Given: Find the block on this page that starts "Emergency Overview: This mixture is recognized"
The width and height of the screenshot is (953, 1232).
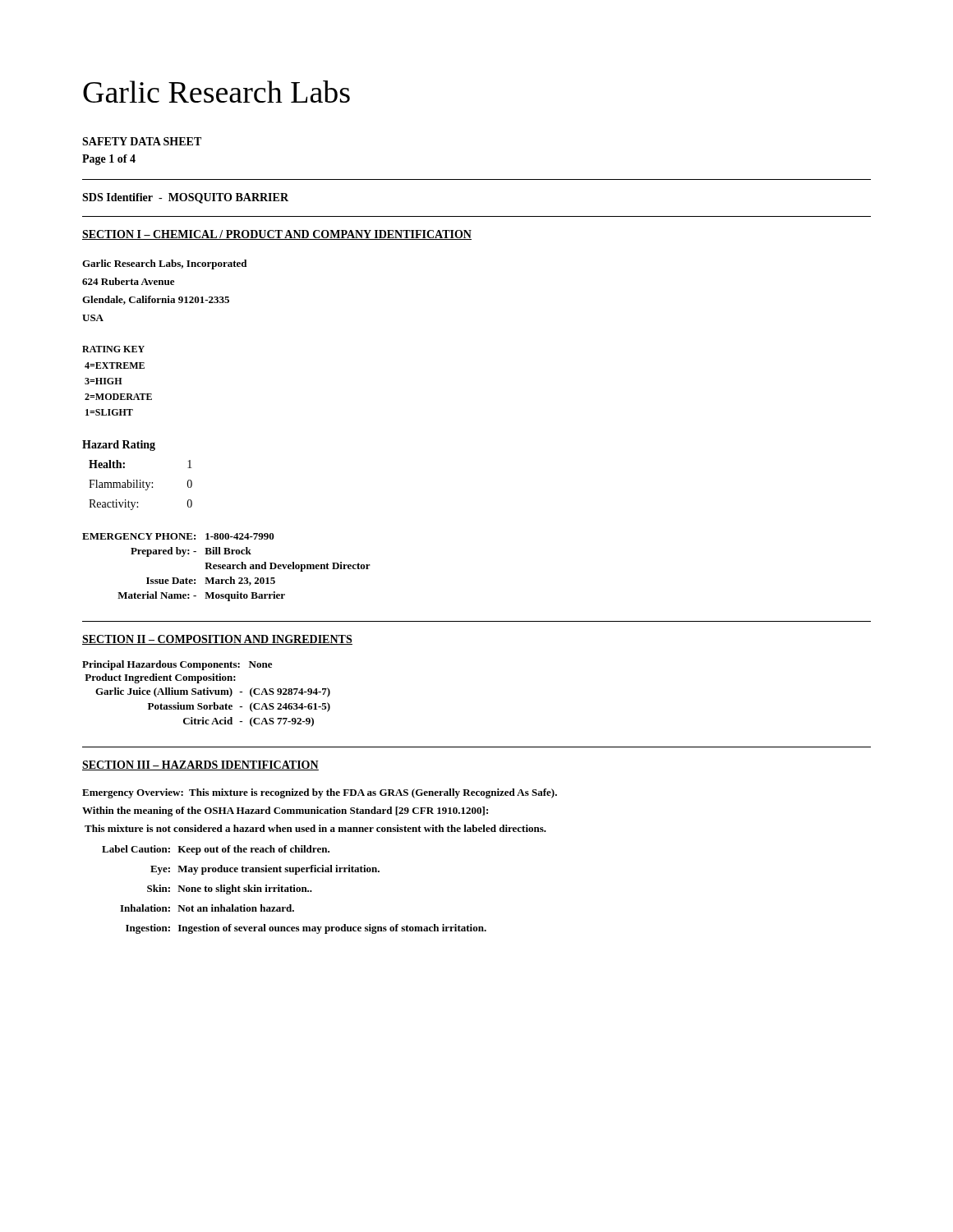Looking at the screenshot, I should coord(320,862).
